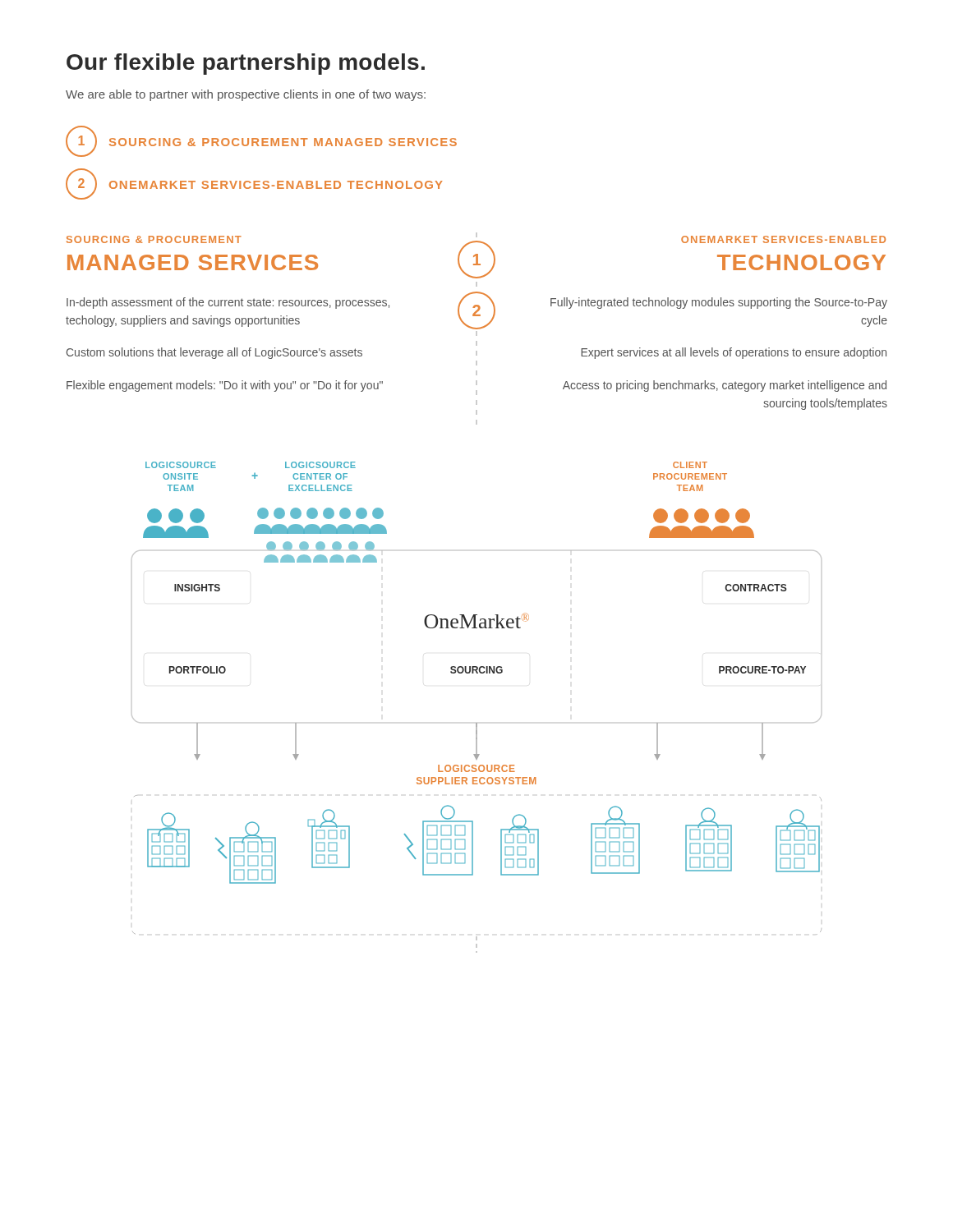The height and width of the screenshot is (1232, 953).
Task: Point to "1 Sourcing & Procurement Managed Services"
Action: (x=261, y=141)
